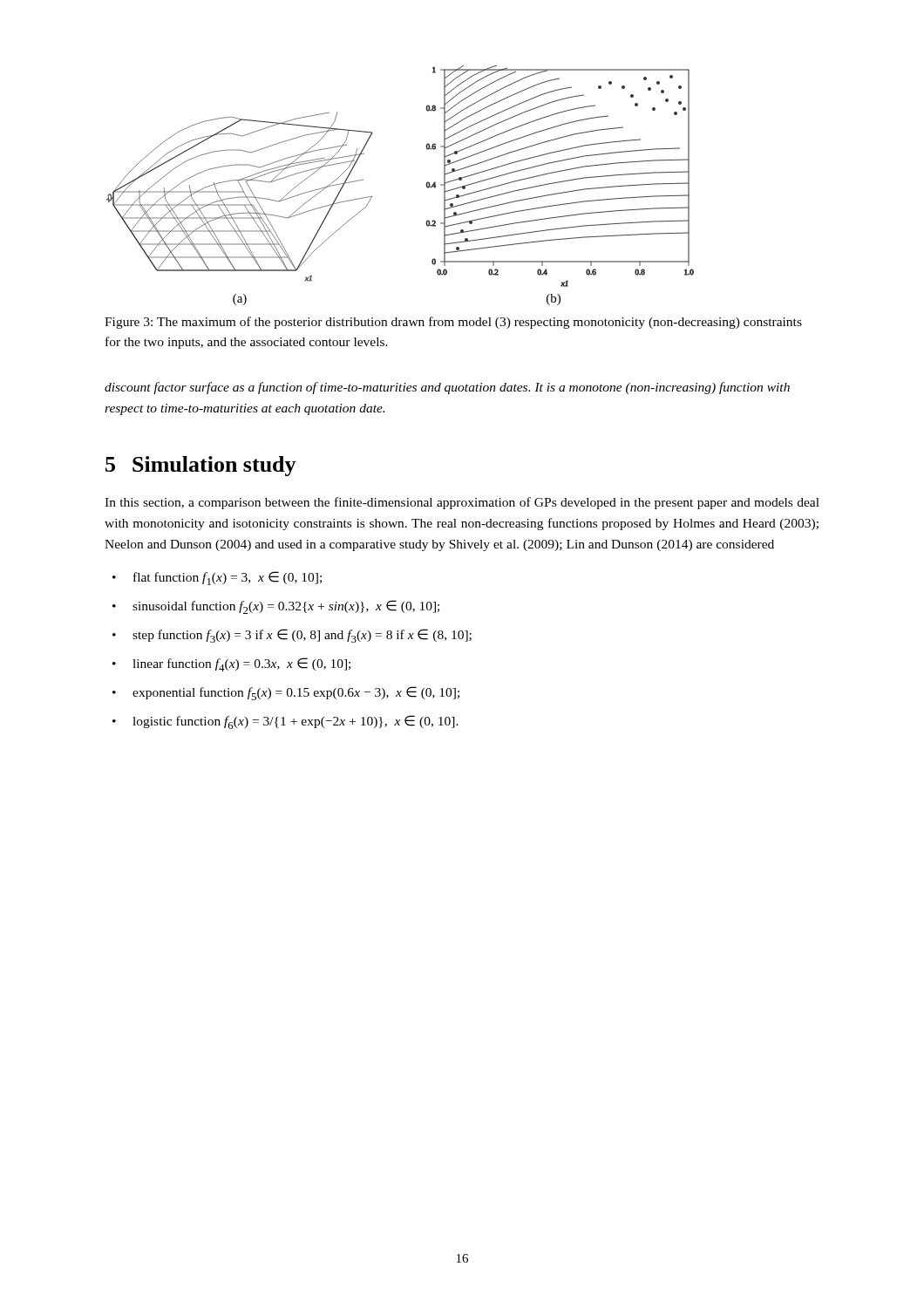Viewport: 924px width, 1308px height.
Task: Find the region starting "• sinusoidal function f2(x) = 0.32{x + sin(x)},"
Action: click(273, 607)
